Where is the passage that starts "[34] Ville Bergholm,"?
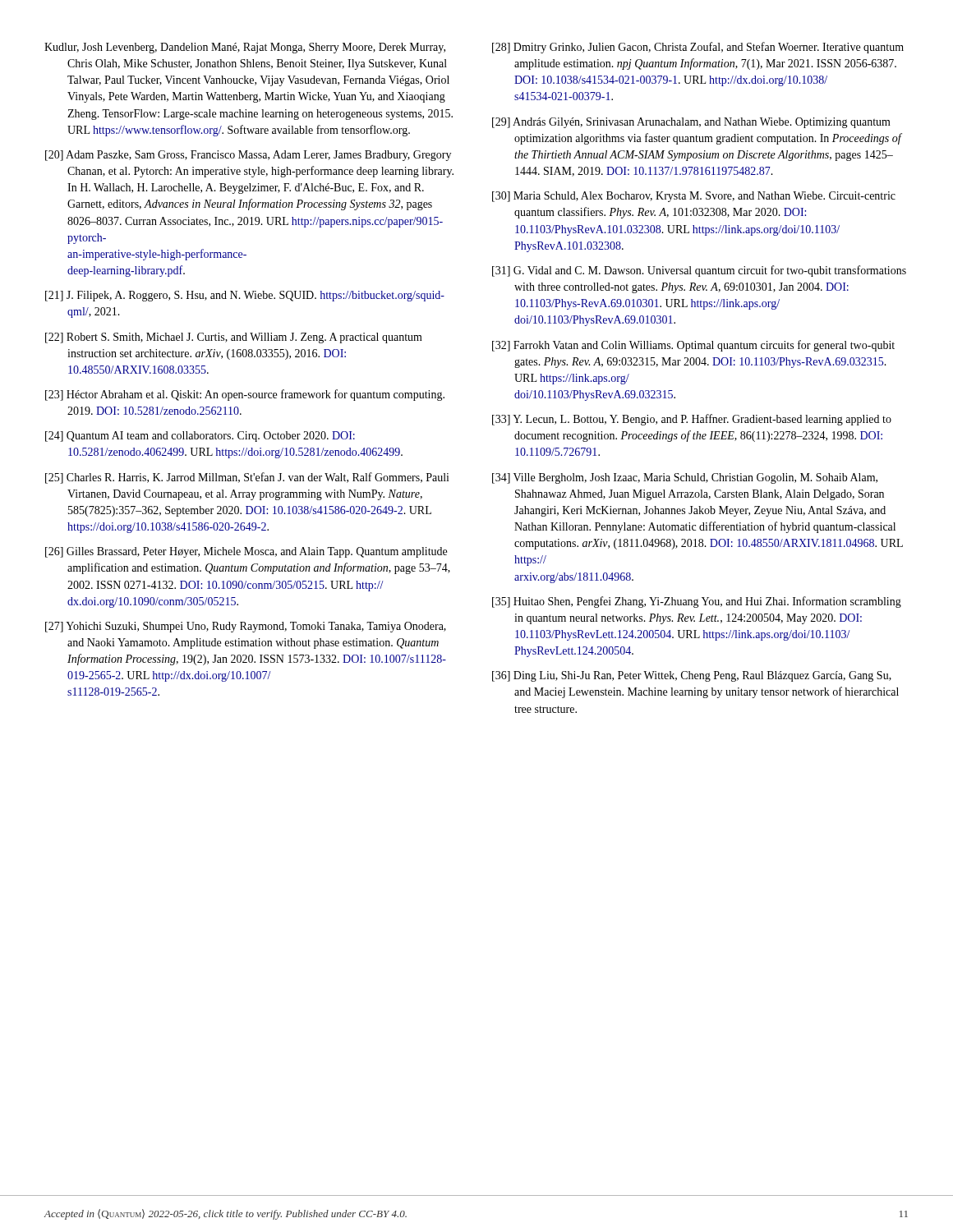The height and width of the screenshot is (1232, 953). 697,527
